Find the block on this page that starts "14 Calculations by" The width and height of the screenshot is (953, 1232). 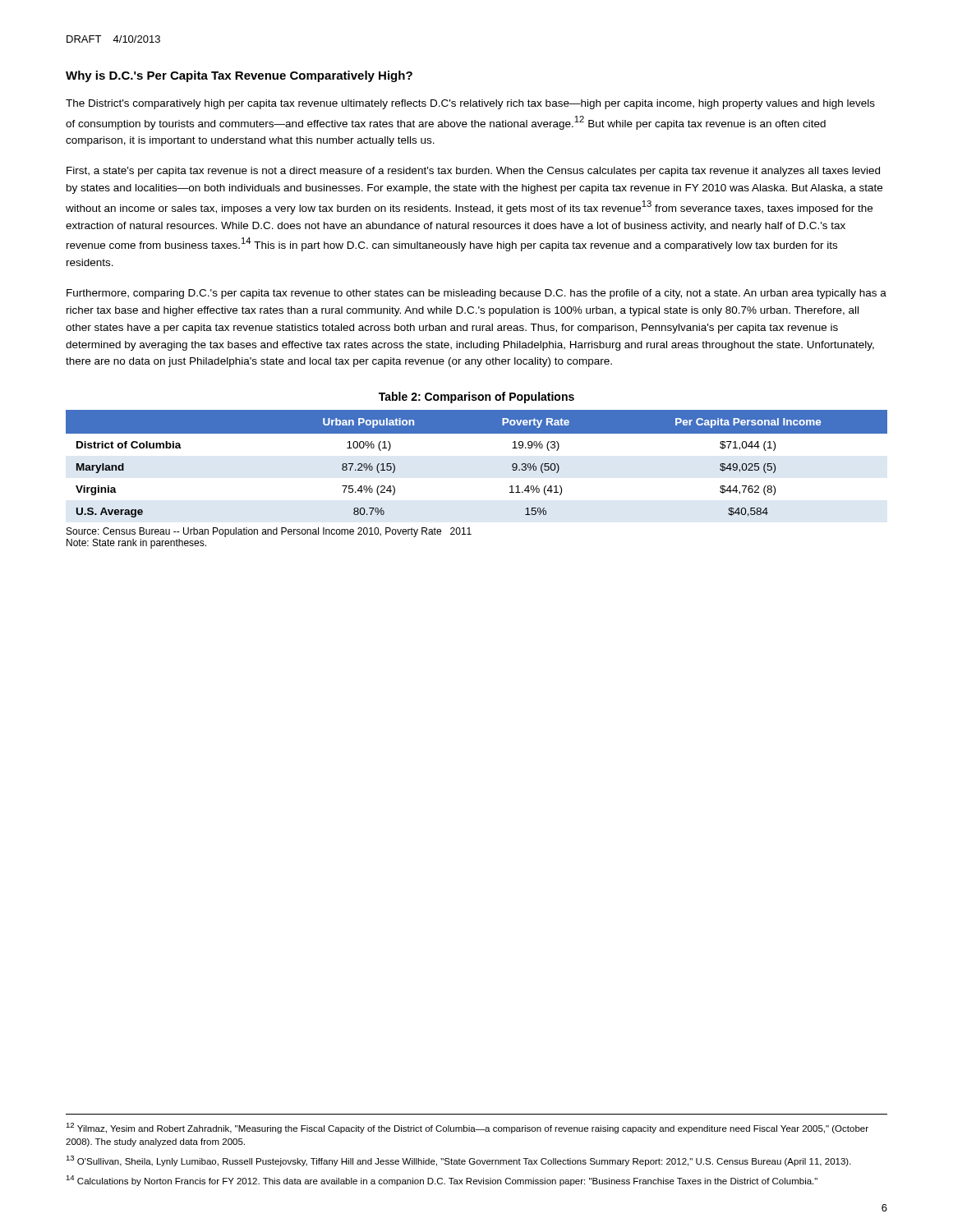442,1179
